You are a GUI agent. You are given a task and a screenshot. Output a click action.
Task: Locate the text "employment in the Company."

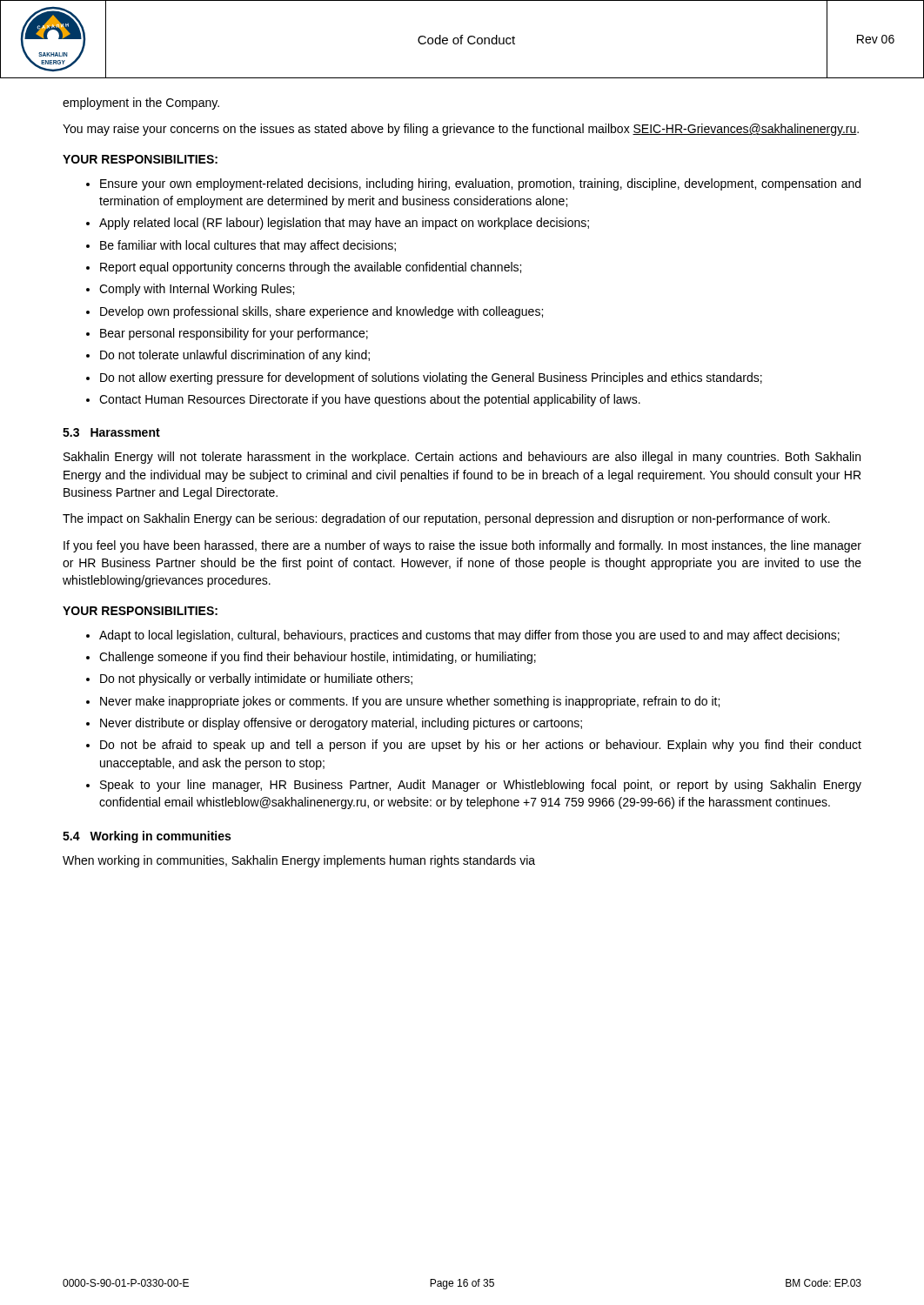(x=141, y=104)
